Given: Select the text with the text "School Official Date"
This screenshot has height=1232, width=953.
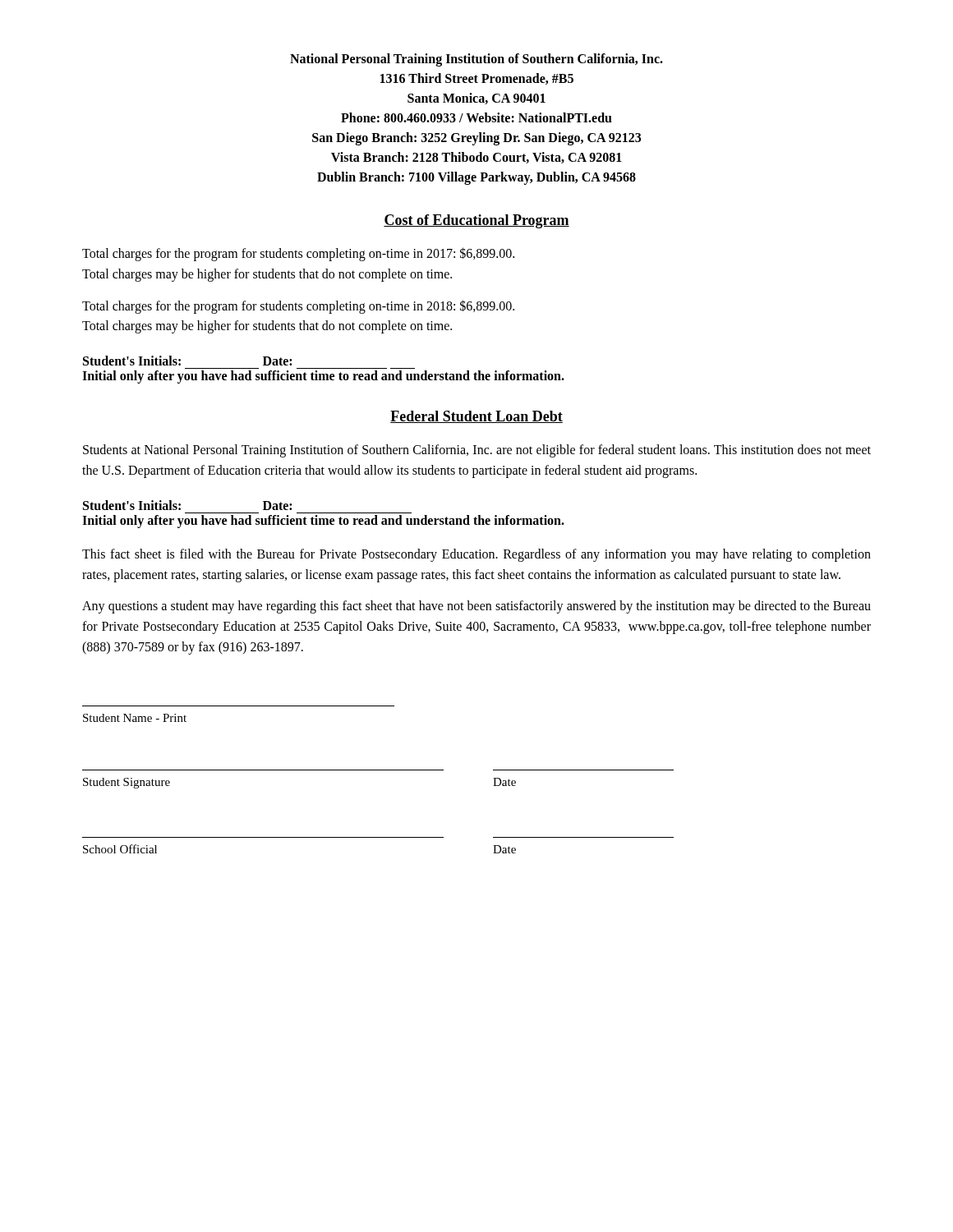Looking at the screenshot, I should 378,839.
